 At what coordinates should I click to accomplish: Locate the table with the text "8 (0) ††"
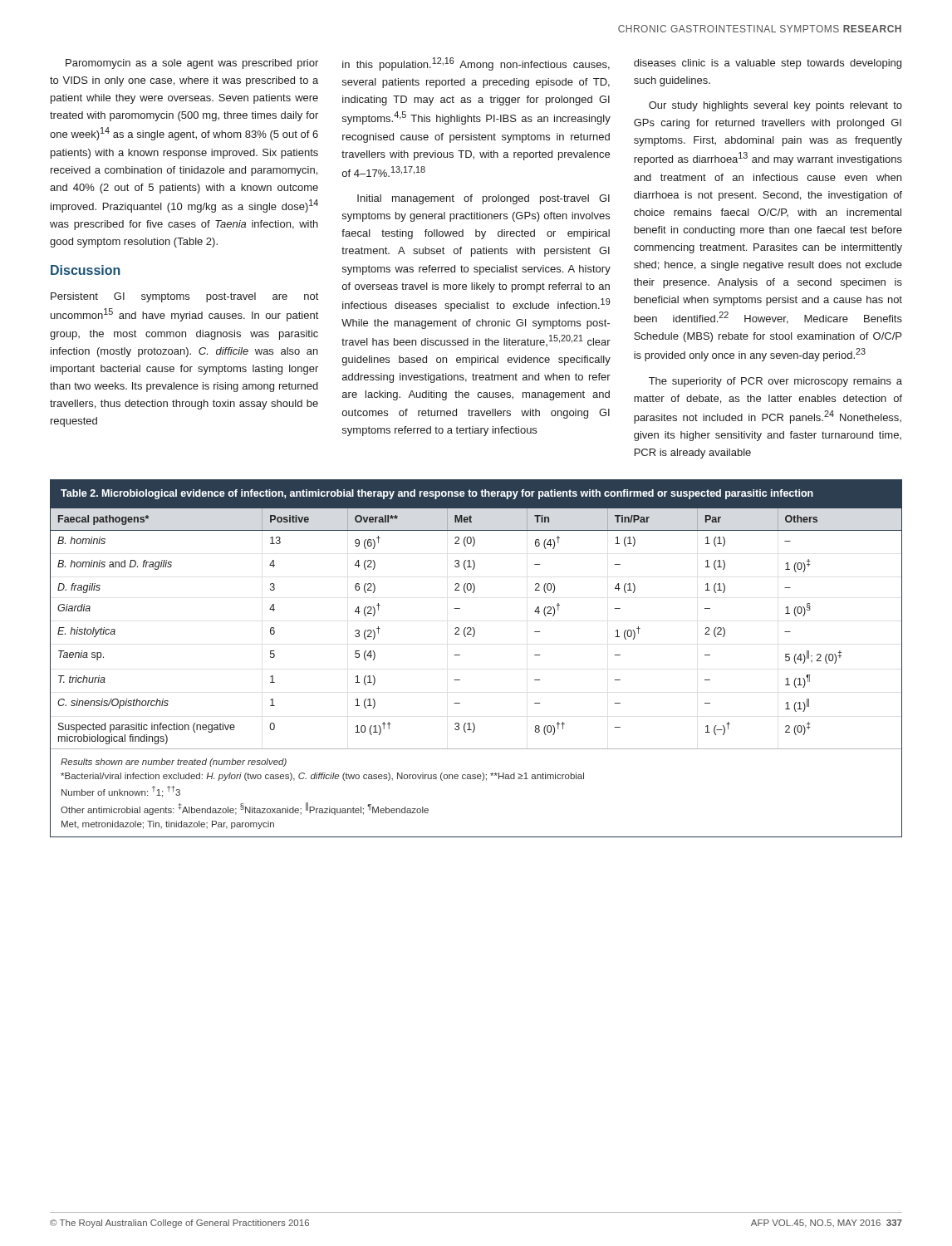pyautogui.click(x=476, y=658)
